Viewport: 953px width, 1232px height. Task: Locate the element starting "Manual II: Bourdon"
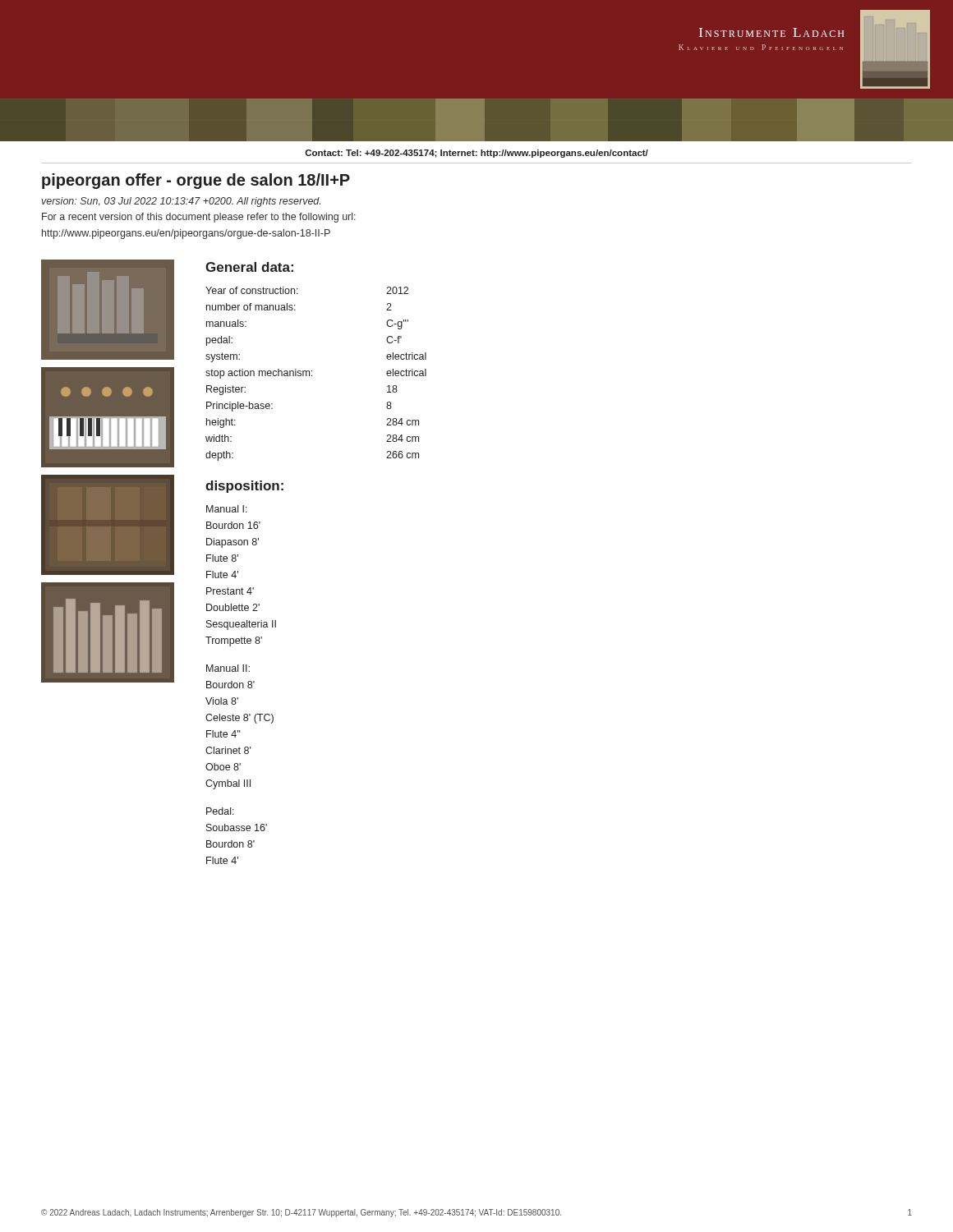pyautogui.click(x=240, y=726)
